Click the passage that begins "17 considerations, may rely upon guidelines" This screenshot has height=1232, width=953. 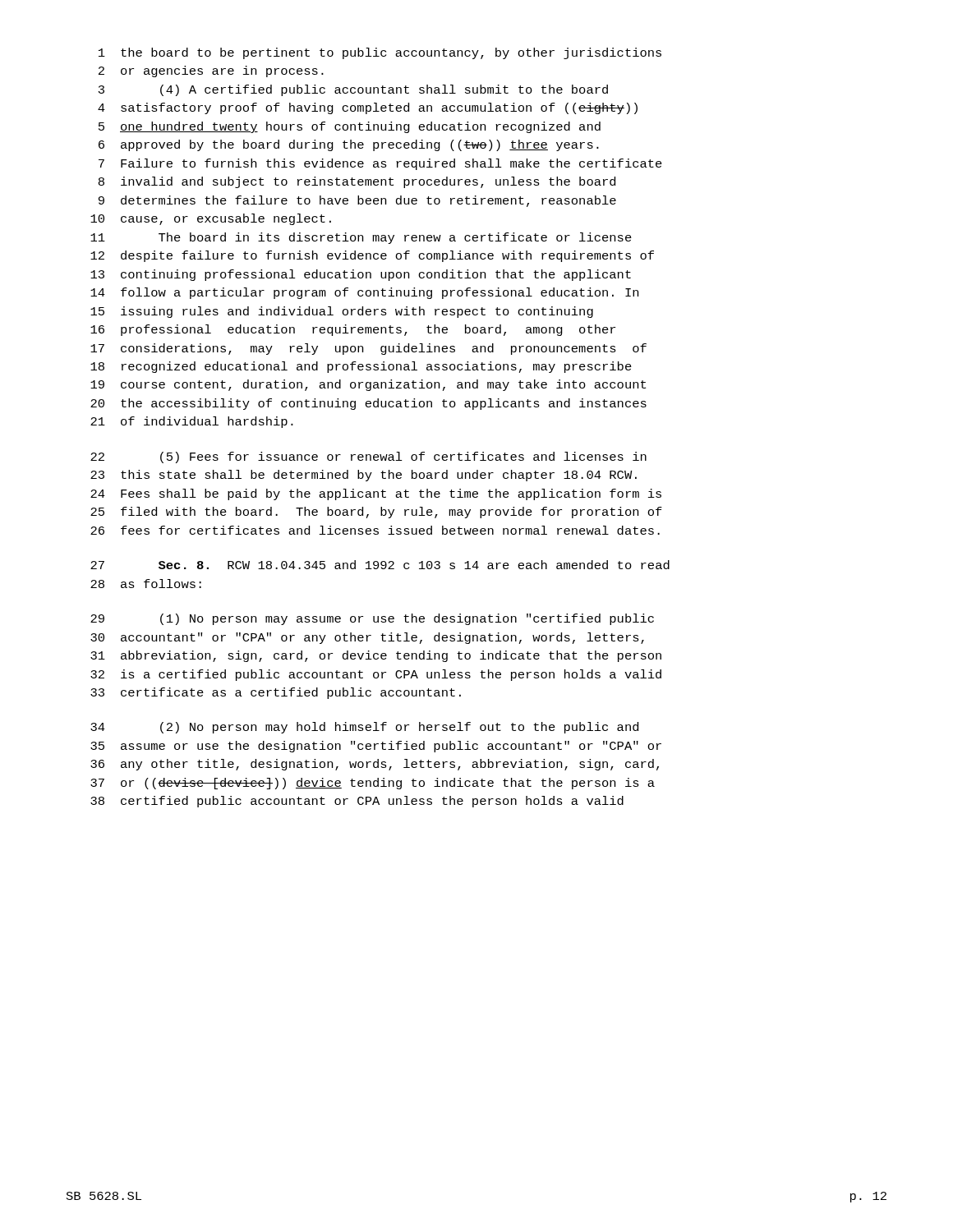pyautogui.click(x=476, y=349)
